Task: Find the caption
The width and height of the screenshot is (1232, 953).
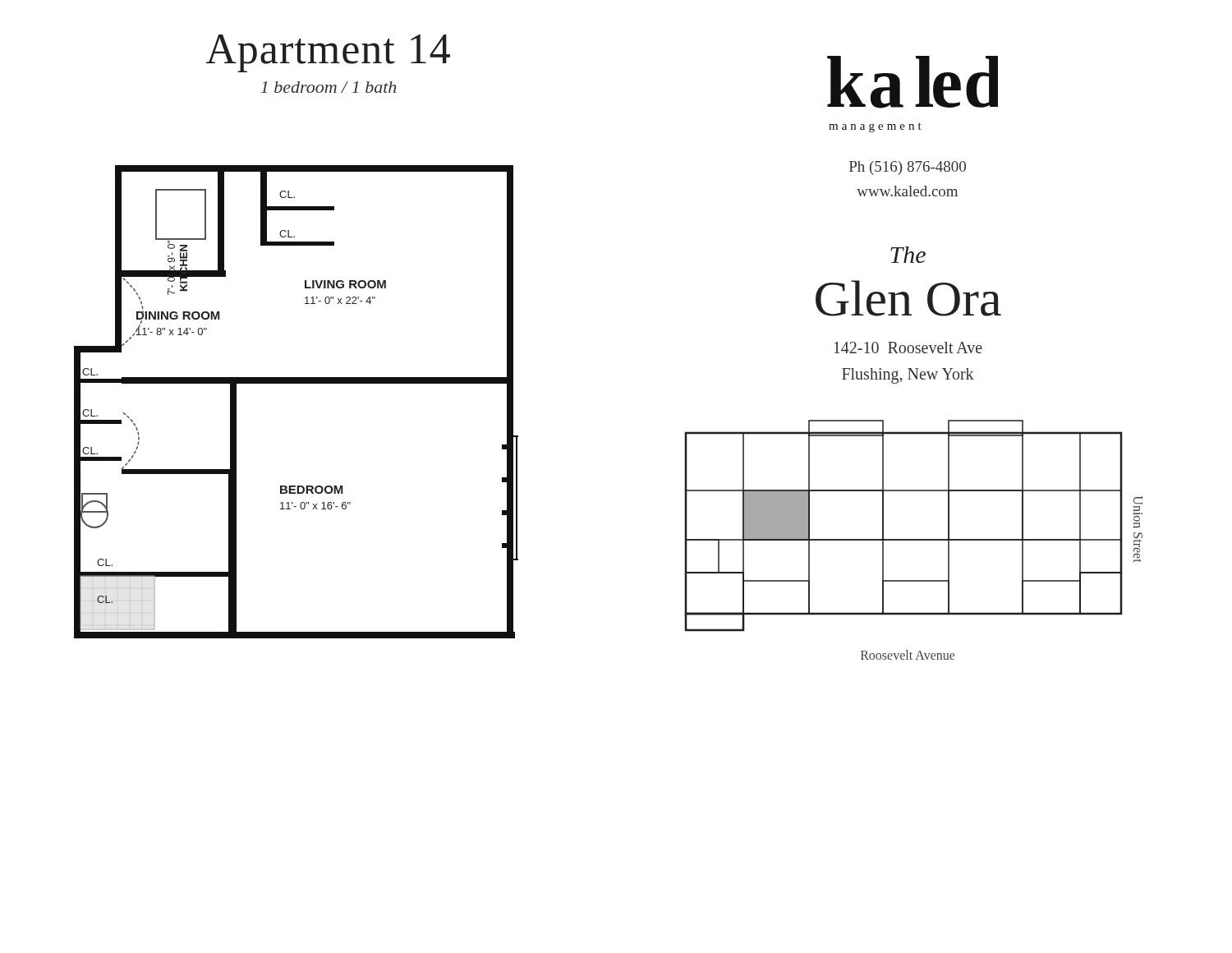Action: click(908, 655)
